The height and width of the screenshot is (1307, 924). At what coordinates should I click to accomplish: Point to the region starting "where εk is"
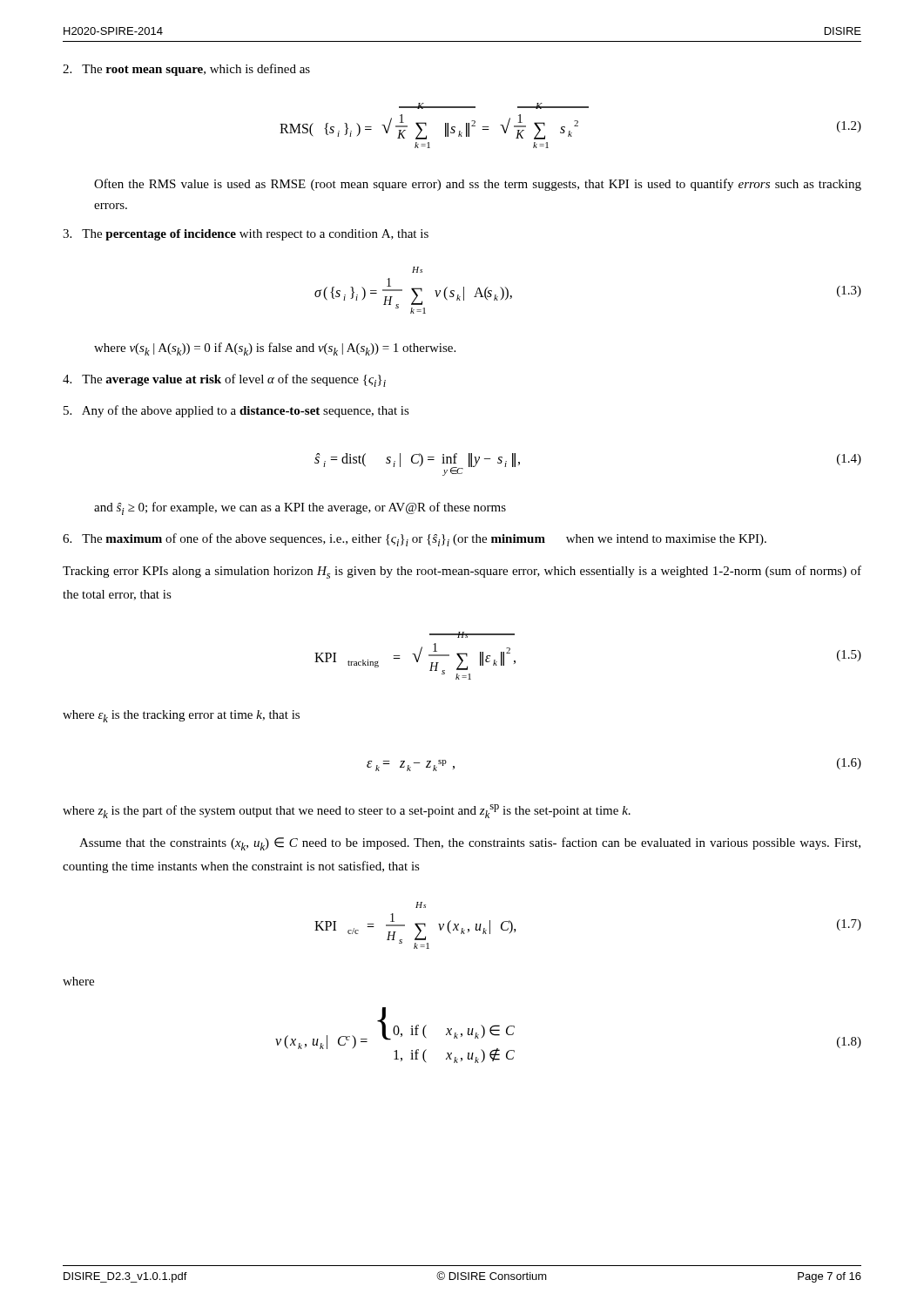coord(181,716)
